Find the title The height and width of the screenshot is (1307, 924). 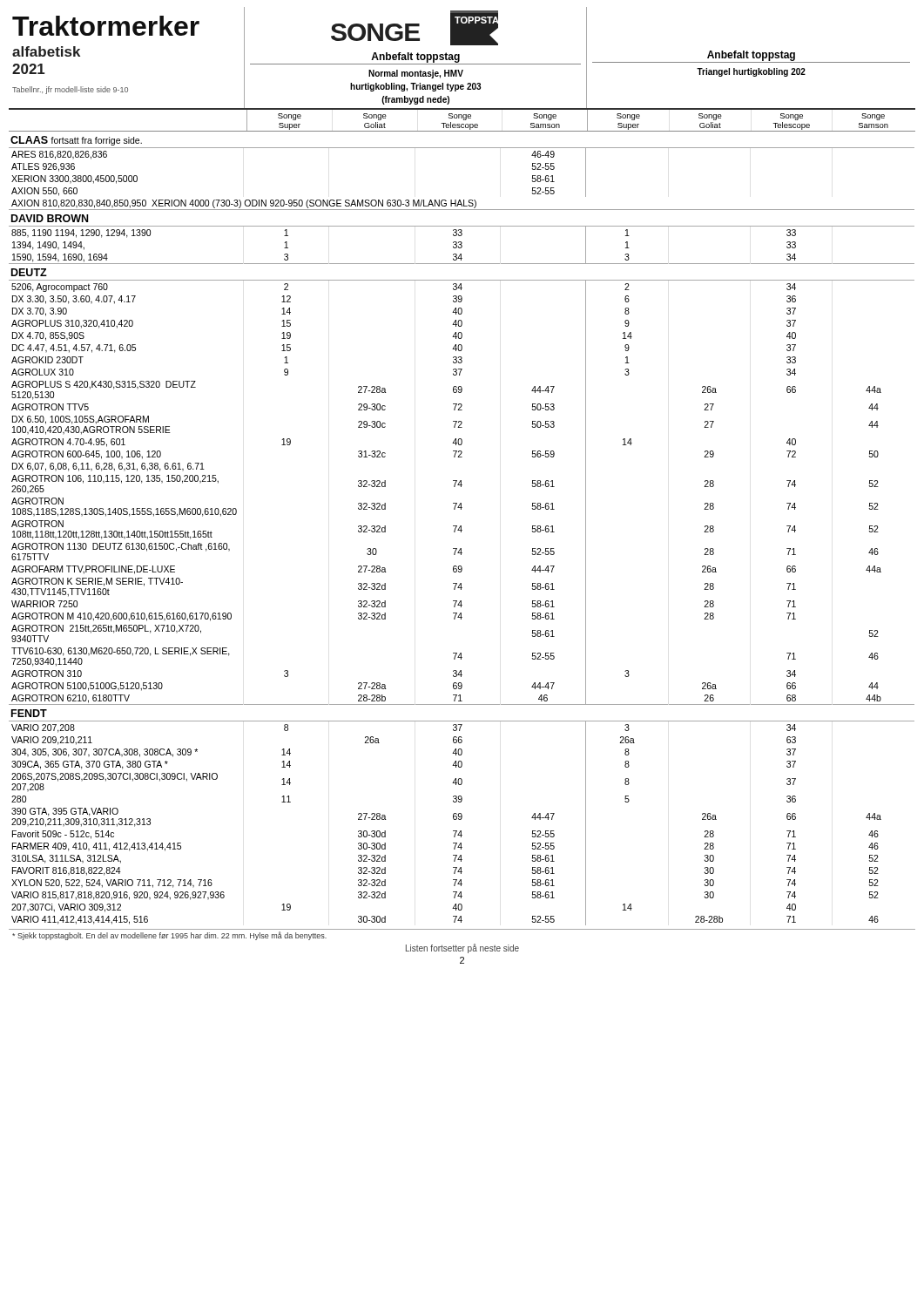point(106,26)
